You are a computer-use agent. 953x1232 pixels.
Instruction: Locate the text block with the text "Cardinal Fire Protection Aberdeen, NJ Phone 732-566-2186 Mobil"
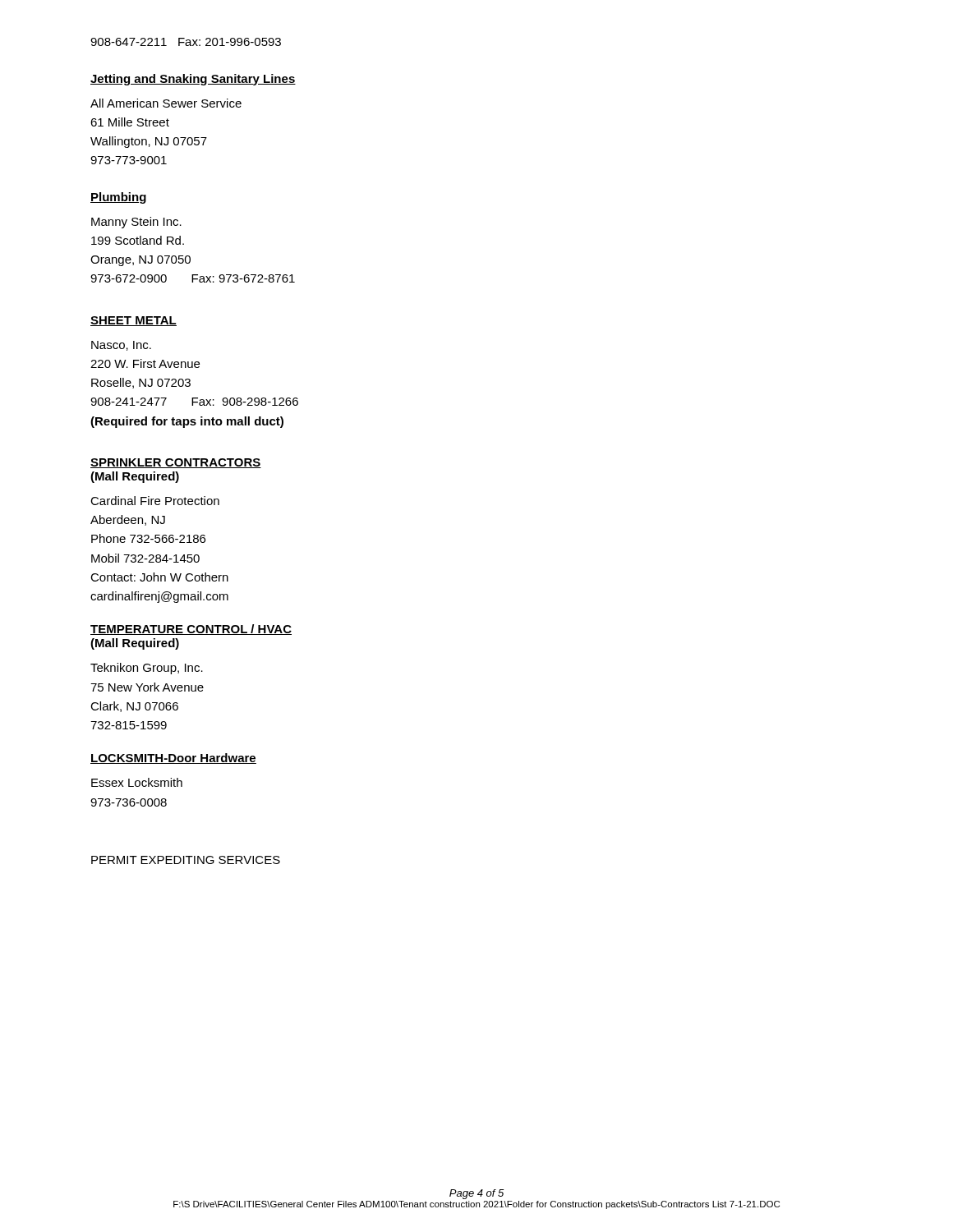coord(160,548)
